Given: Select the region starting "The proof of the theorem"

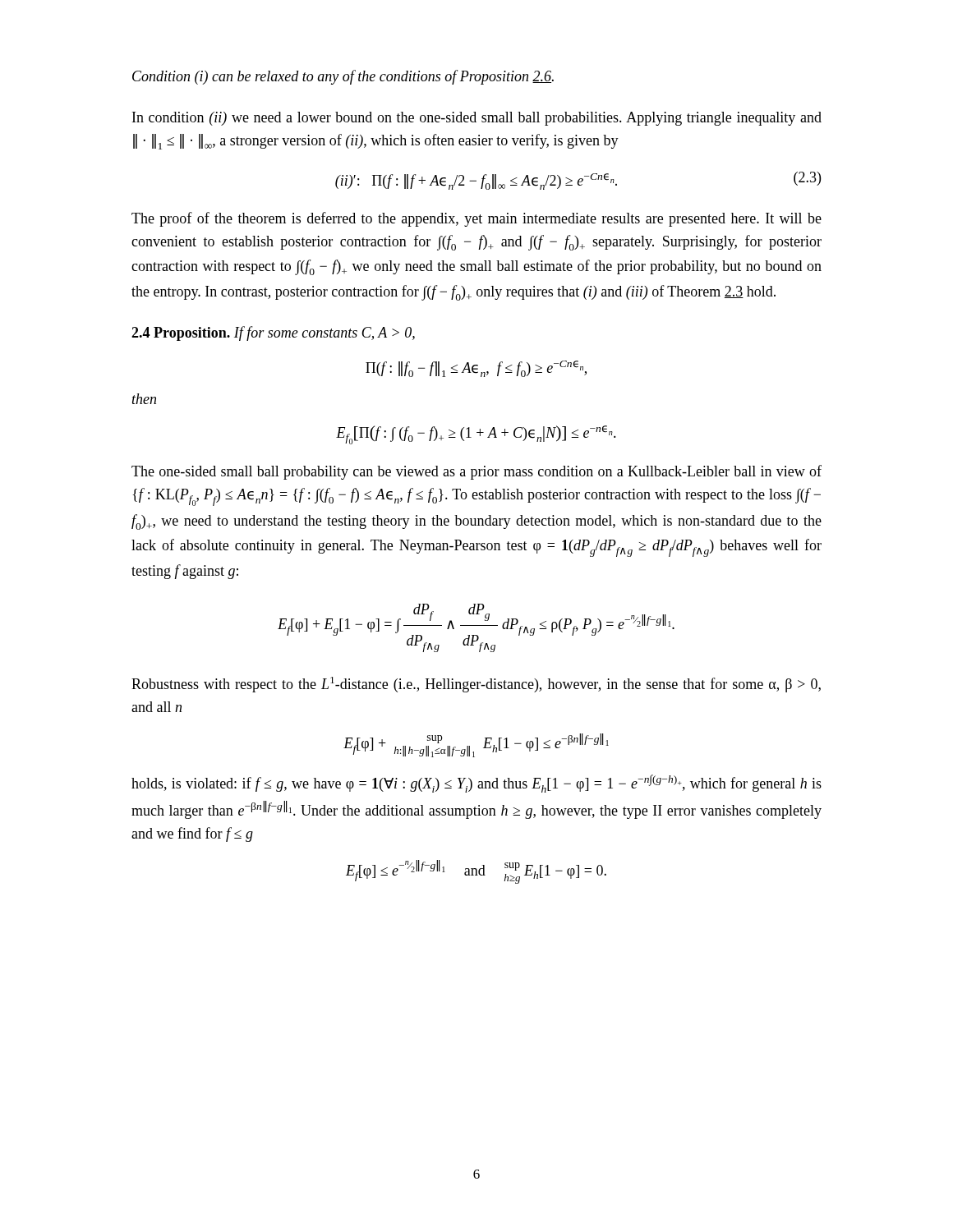Looking at the screenshot, I should 476,256.
